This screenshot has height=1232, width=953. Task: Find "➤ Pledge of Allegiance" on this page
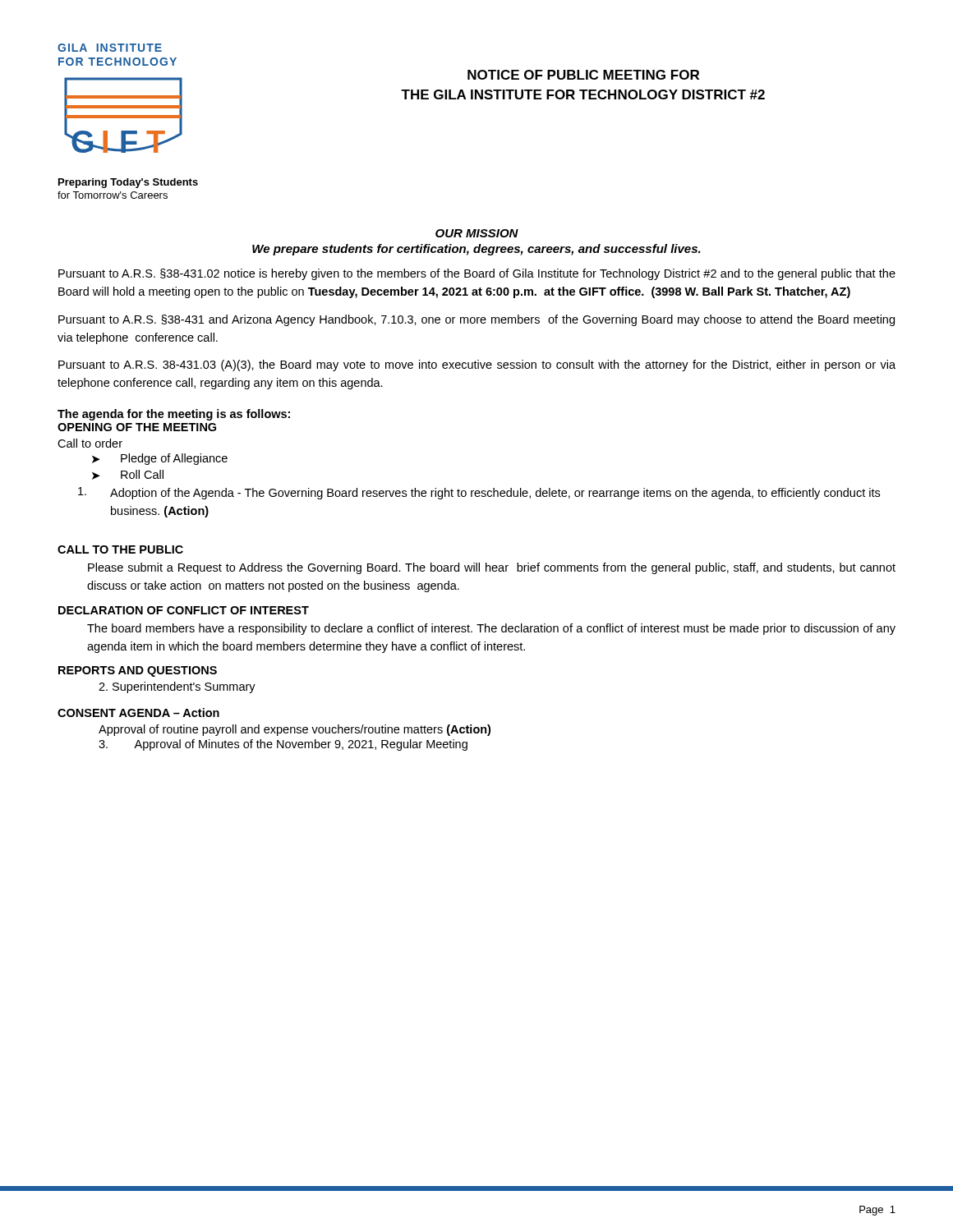143,459
